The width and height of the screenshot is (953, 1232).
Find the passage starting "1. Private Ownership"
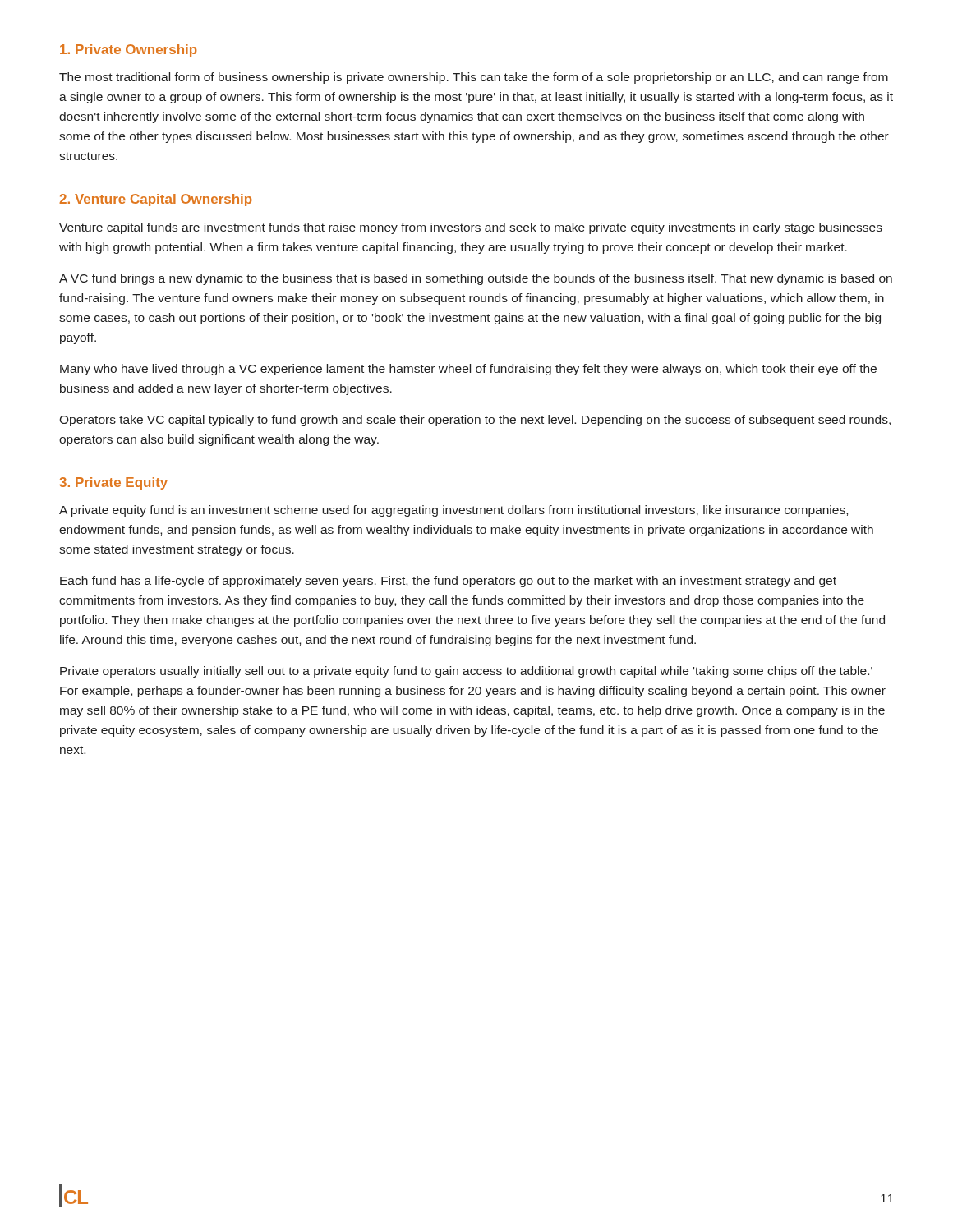tap(128, 50)
